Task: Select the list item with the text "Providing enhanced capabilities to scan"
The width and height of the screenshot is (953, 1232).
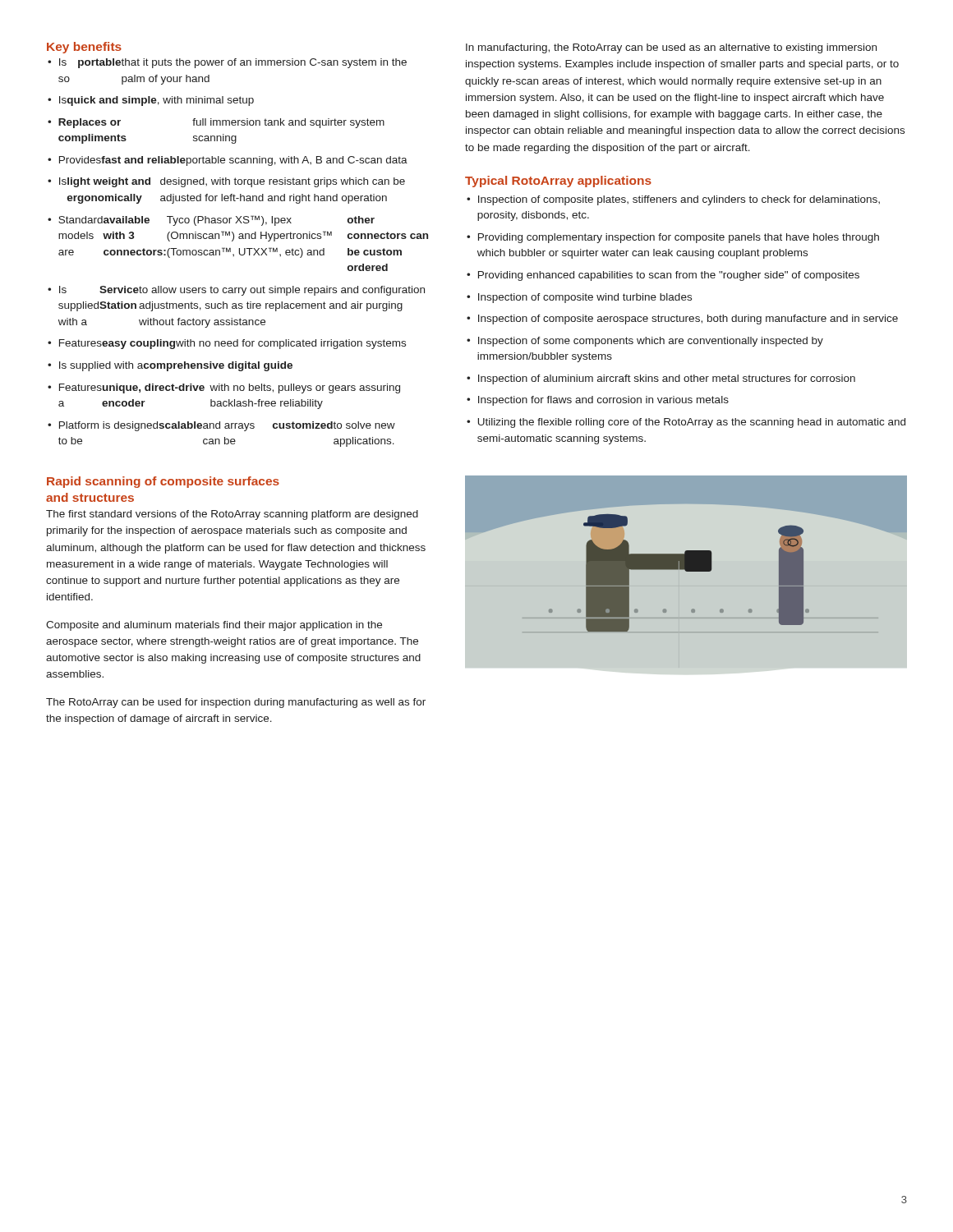Action: coord(668,275)
